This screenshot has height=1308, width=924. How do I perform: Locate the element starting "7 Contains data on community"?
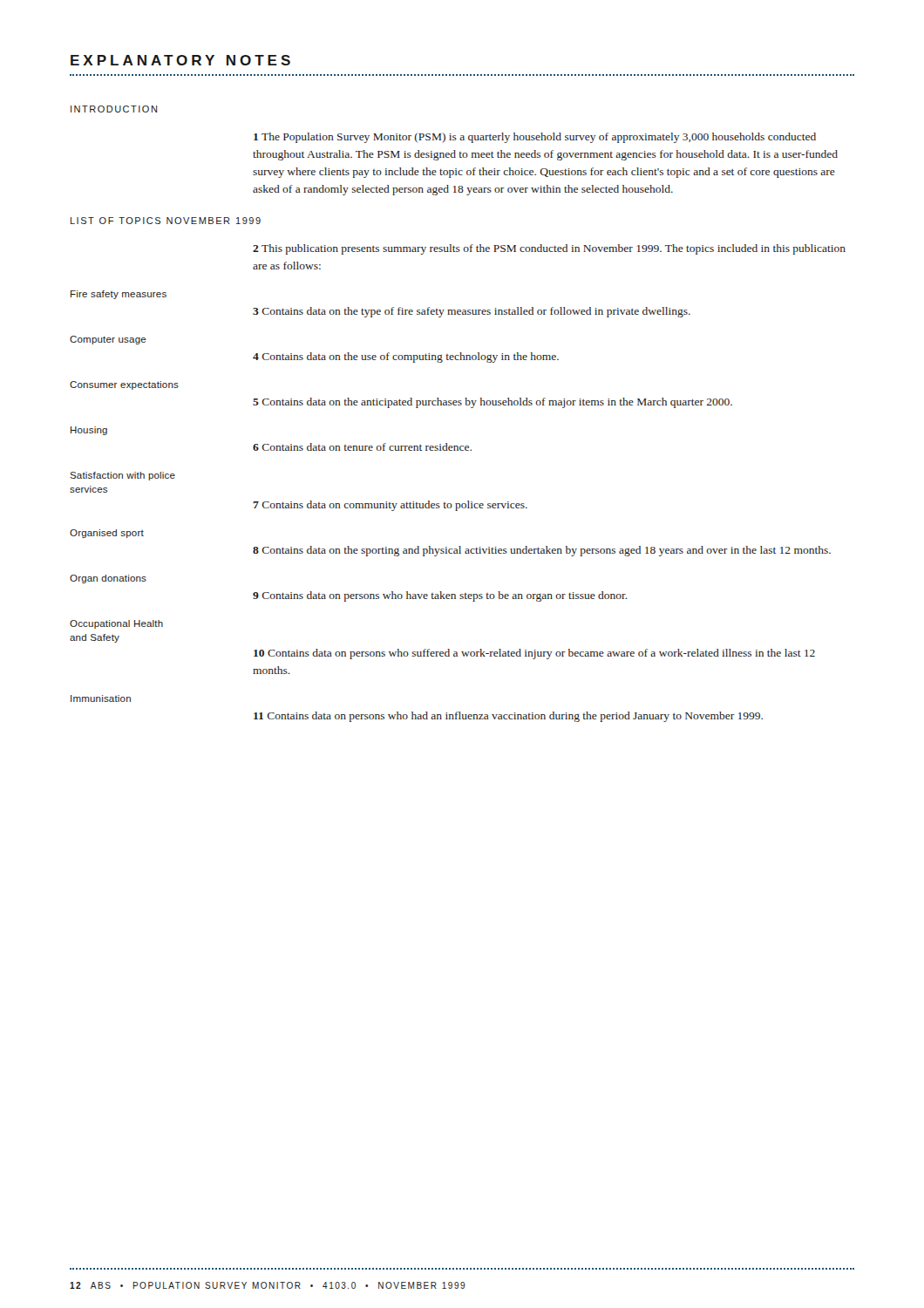tap(390, 504)
